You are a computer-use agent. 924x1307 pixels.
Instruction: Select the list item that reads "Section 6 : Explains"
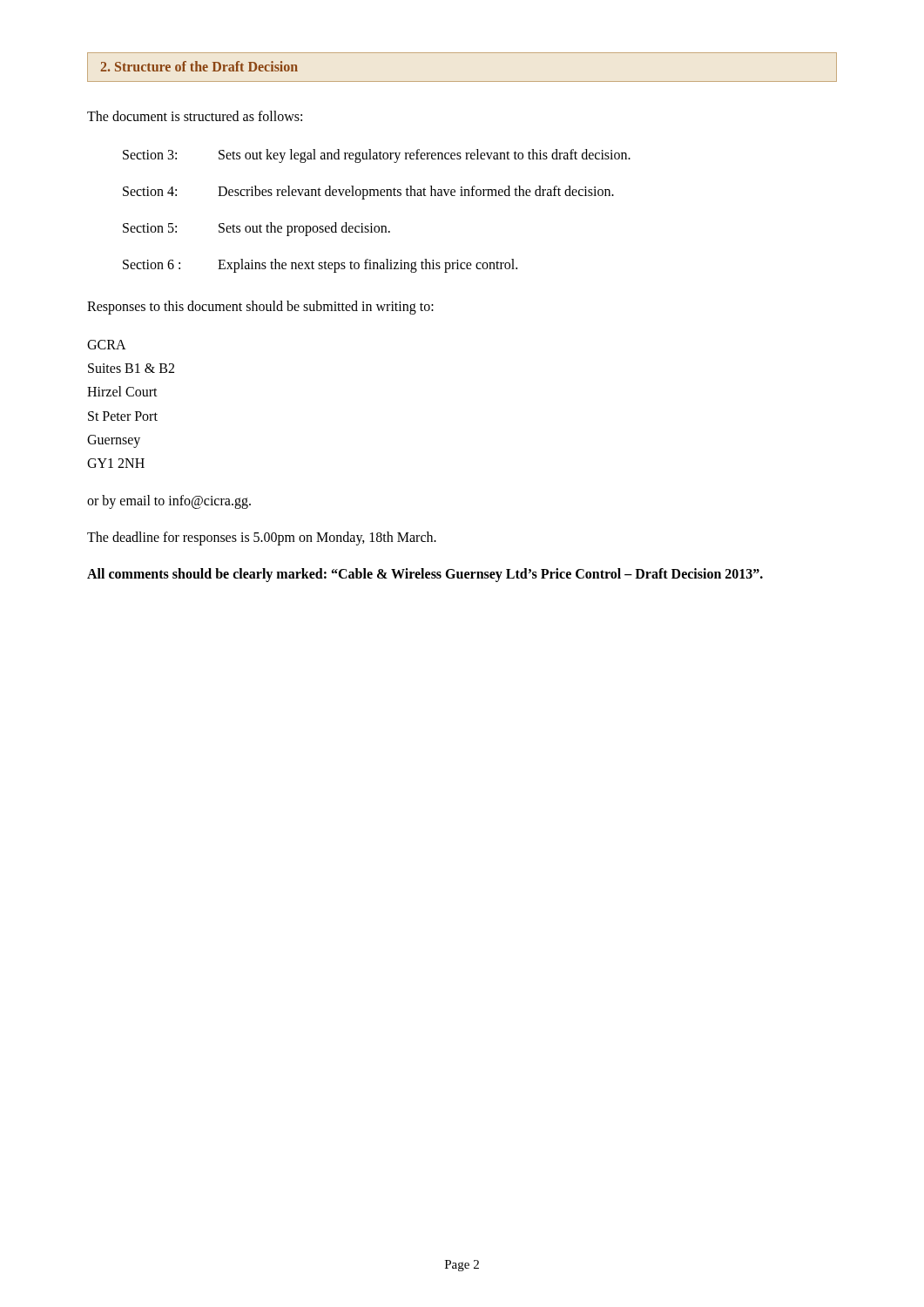(x=479, y=265)
